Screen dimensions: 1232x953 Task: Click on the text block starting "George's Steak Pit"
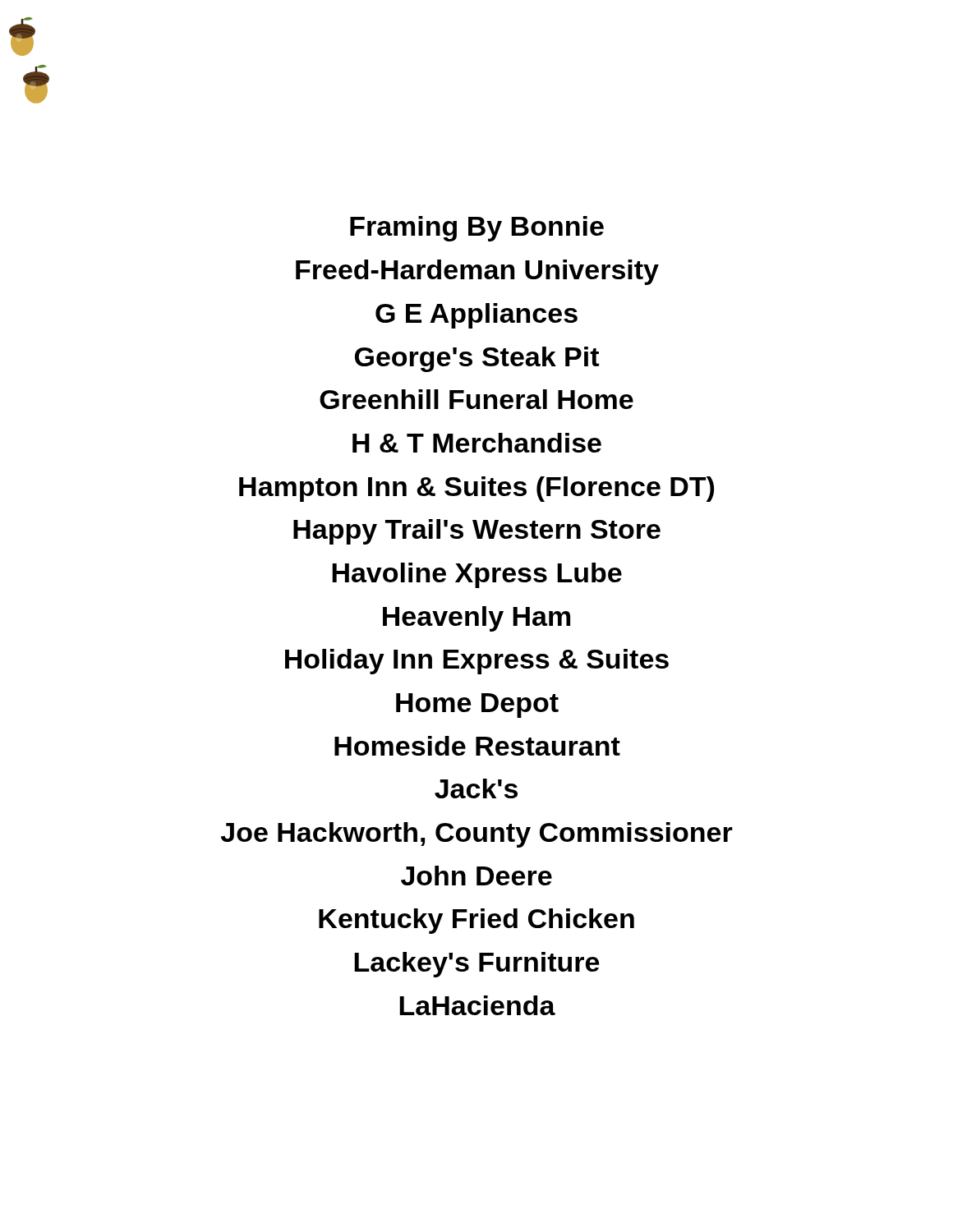pyautogui.click(x=476, y=356)
